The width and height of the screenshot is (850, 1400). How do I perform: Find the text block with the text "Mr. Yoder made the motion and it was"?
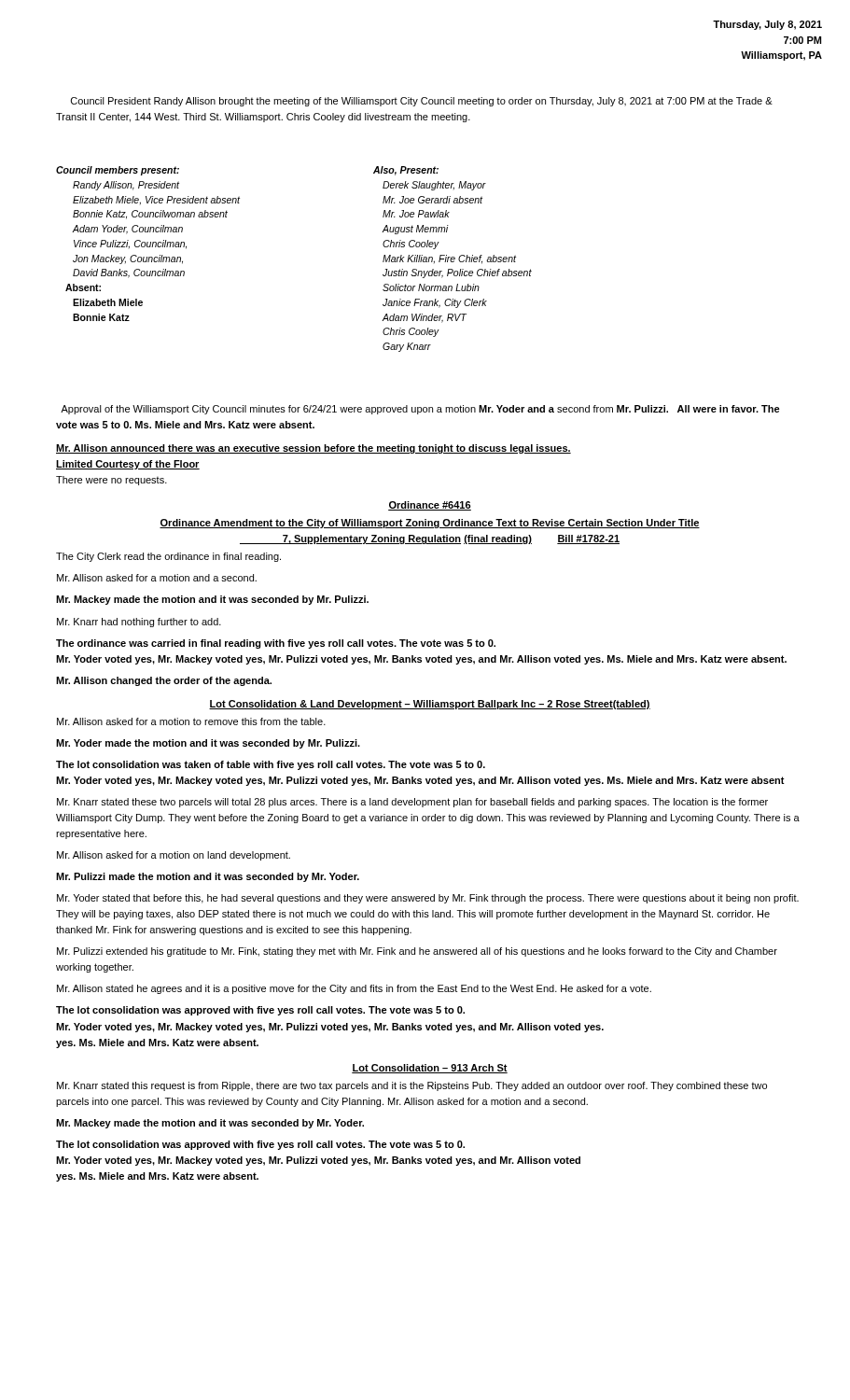[208, 743]
